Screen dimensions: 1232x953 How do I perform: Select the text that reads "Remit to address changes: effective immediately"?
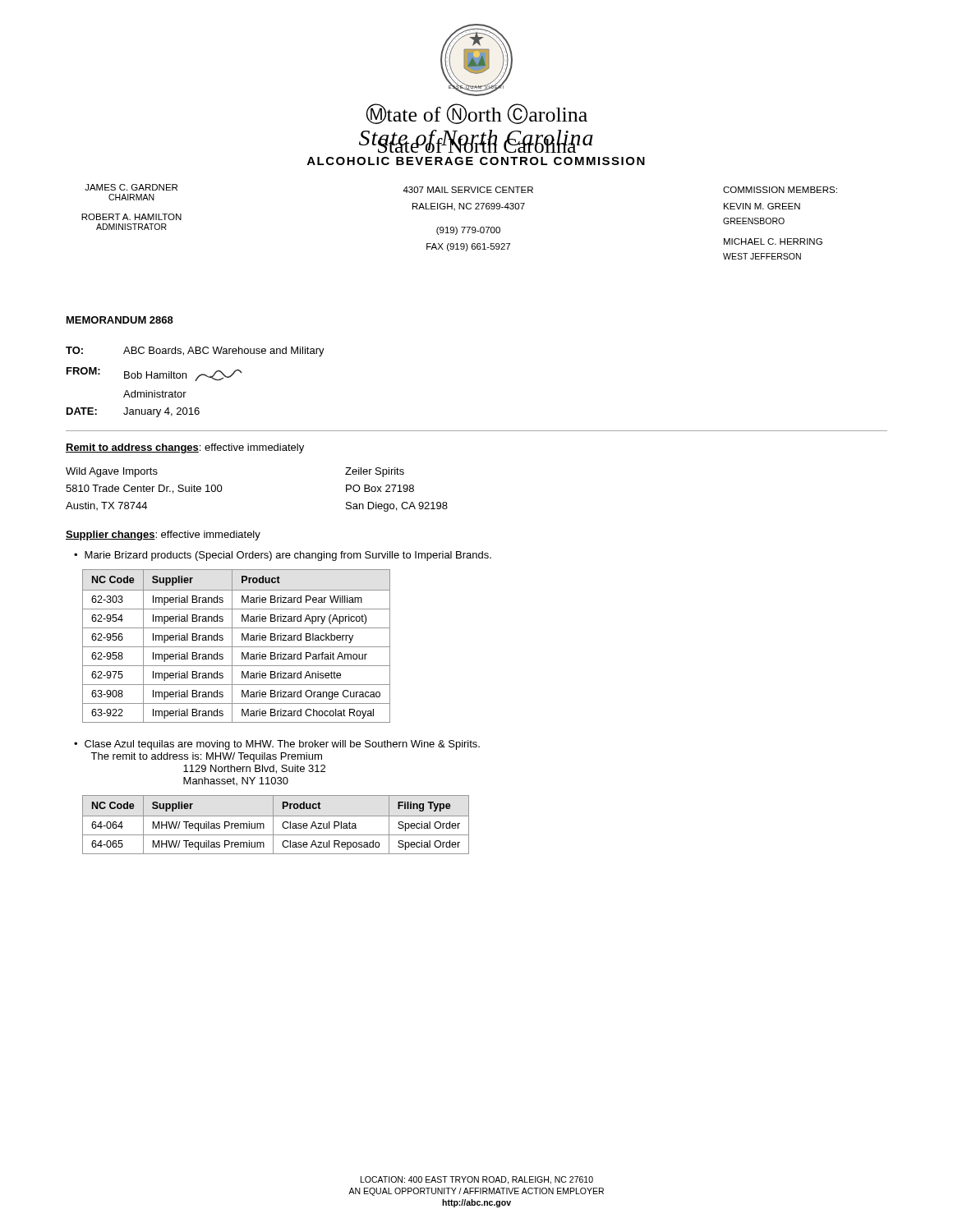185,447
